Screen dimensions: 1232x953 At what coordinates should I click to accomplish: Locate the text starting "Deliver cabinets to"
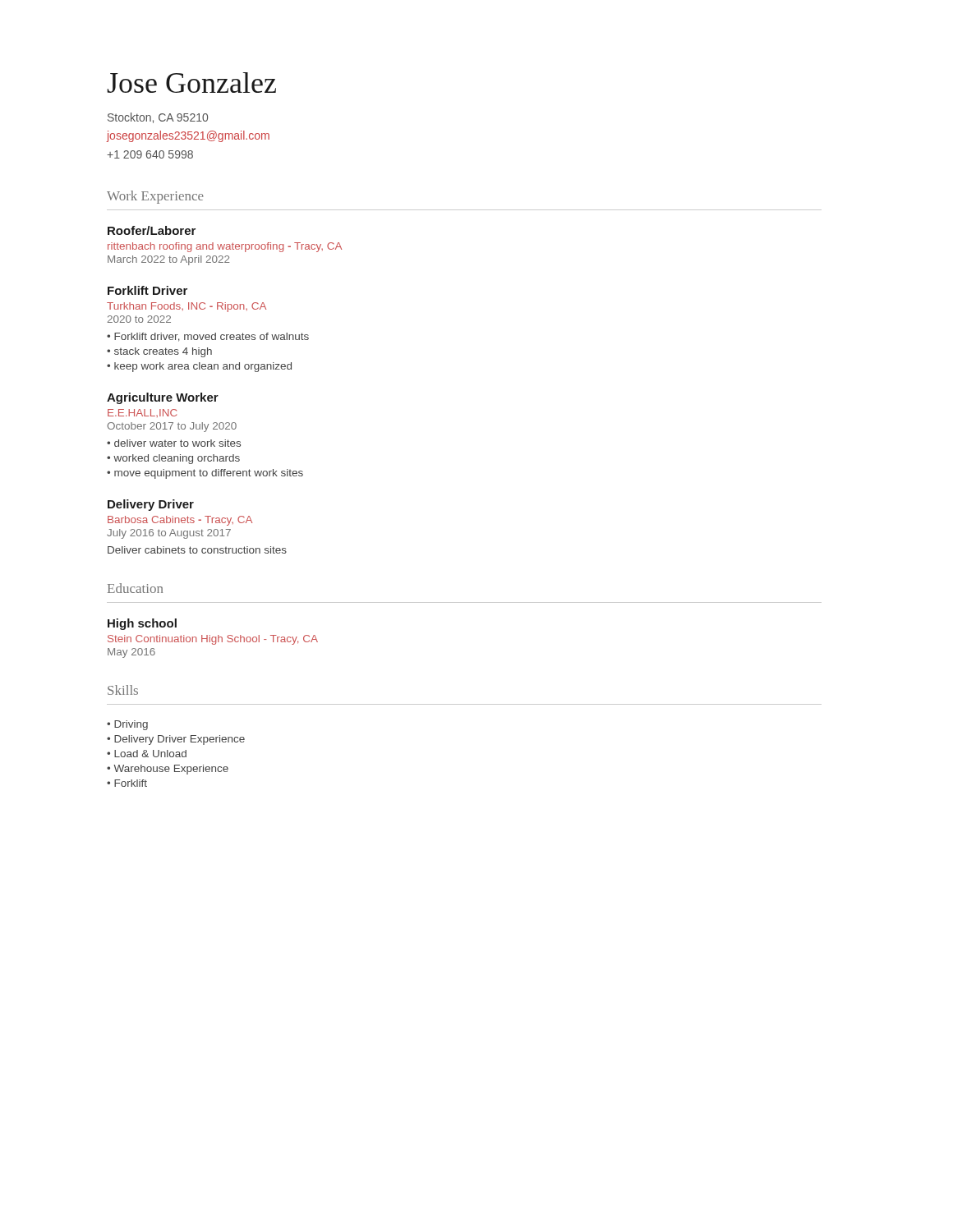(x=197, y=550)
